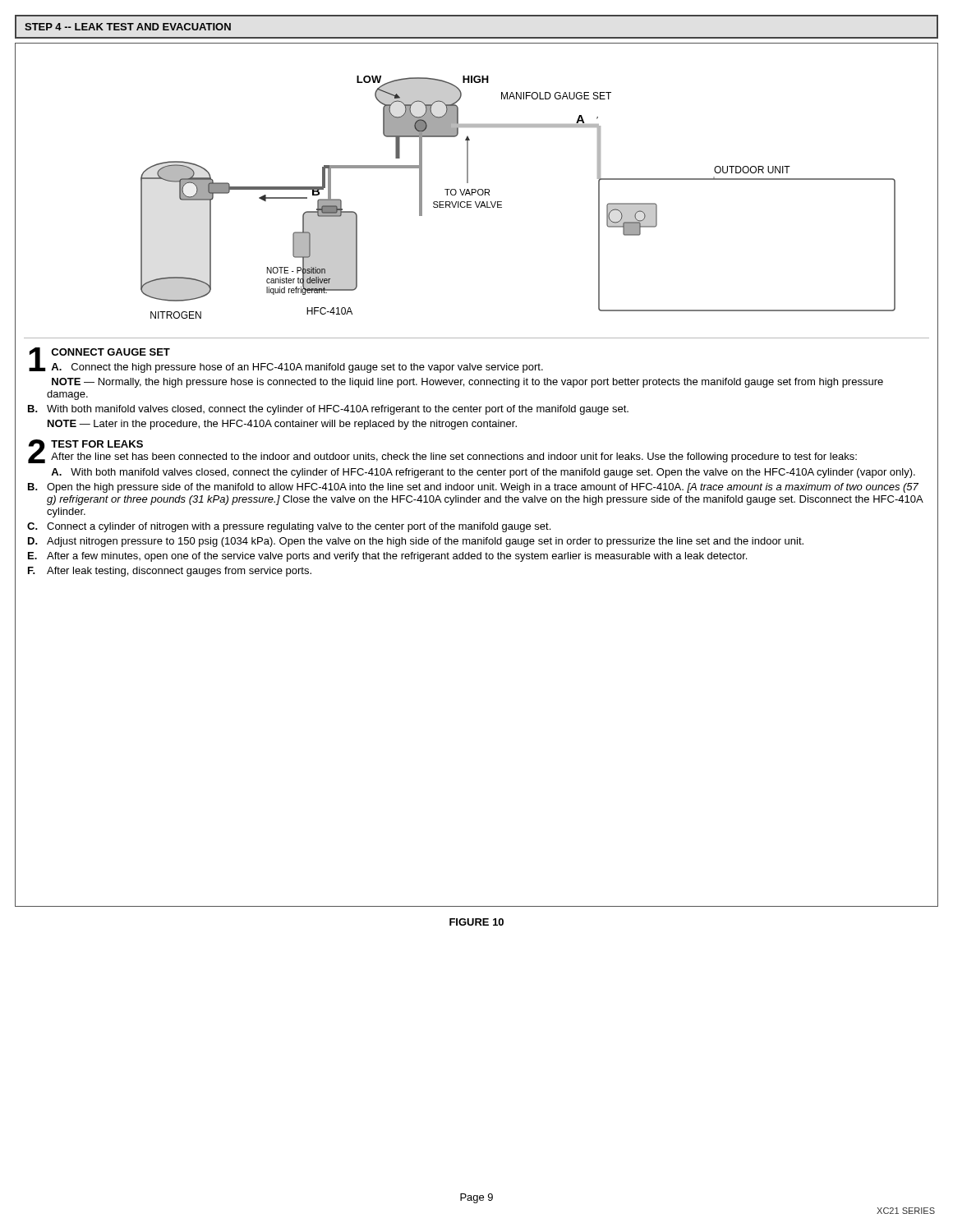Locate the engineering diagram
Screen dimensions: 1232x953
pos(476,193)
